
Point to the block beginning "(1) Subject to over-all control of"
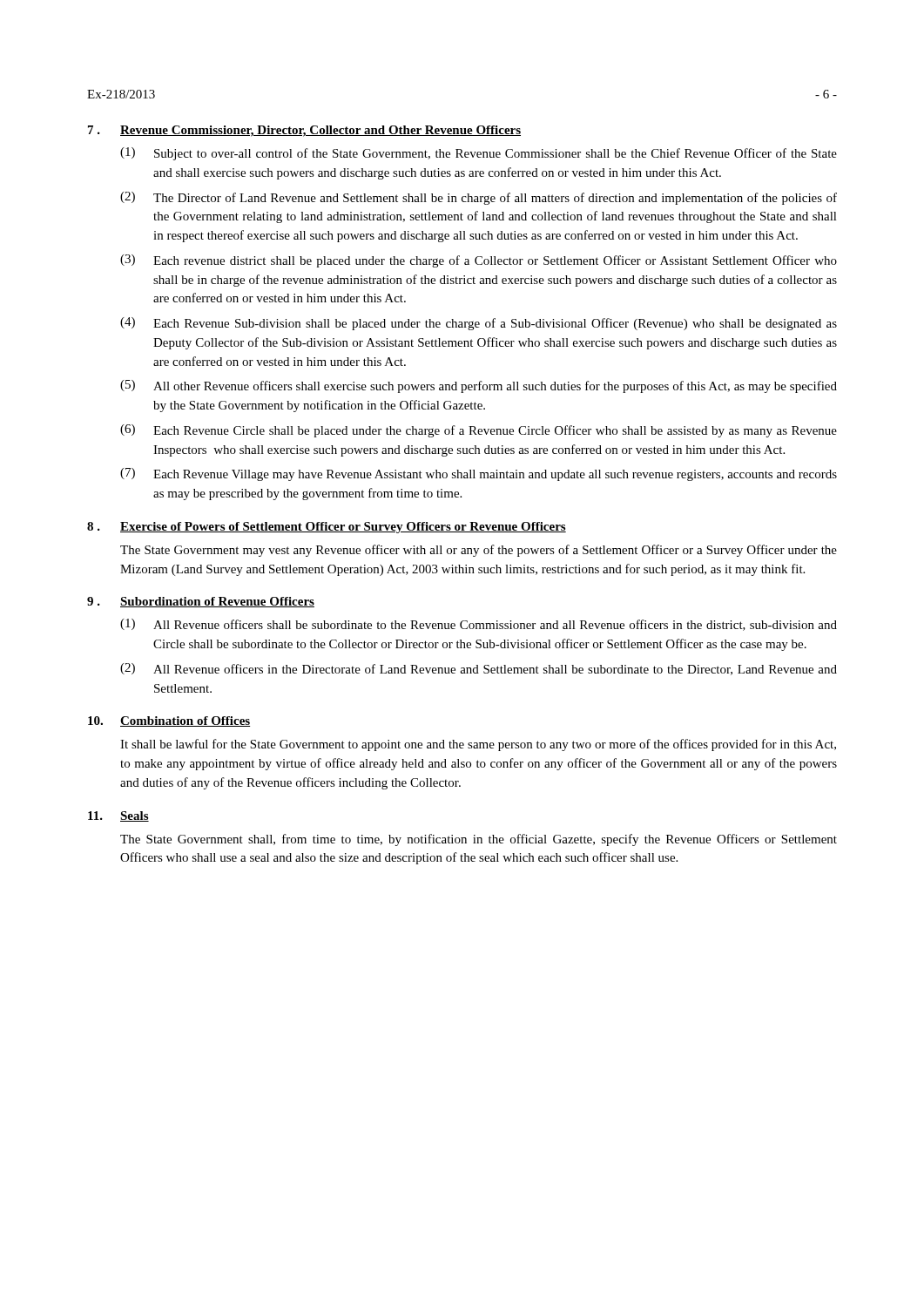(x=479, y=164)
